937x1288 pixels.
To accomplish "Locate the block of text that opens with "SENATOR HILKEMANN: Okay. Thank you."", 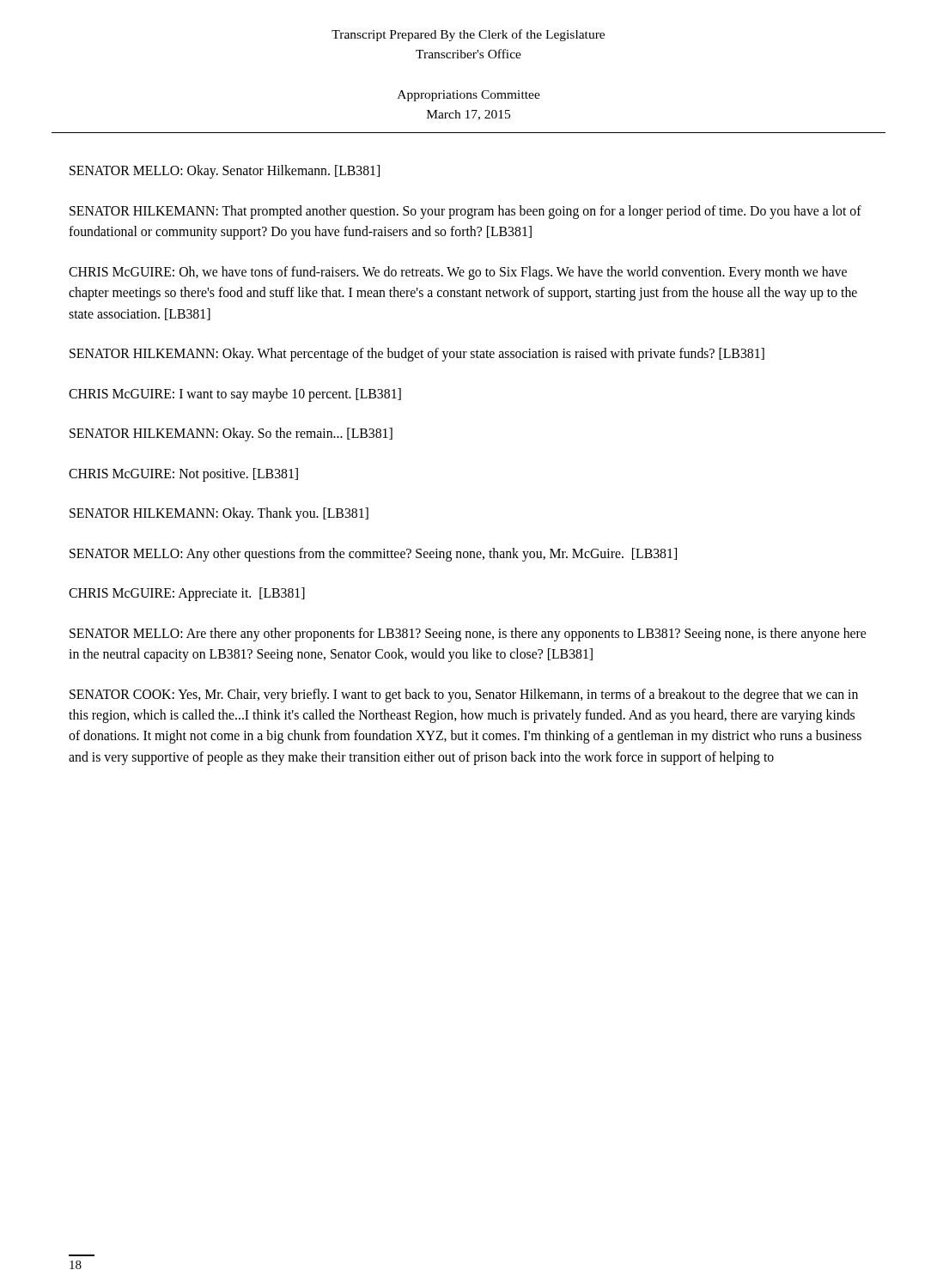I will coord(219,513).
